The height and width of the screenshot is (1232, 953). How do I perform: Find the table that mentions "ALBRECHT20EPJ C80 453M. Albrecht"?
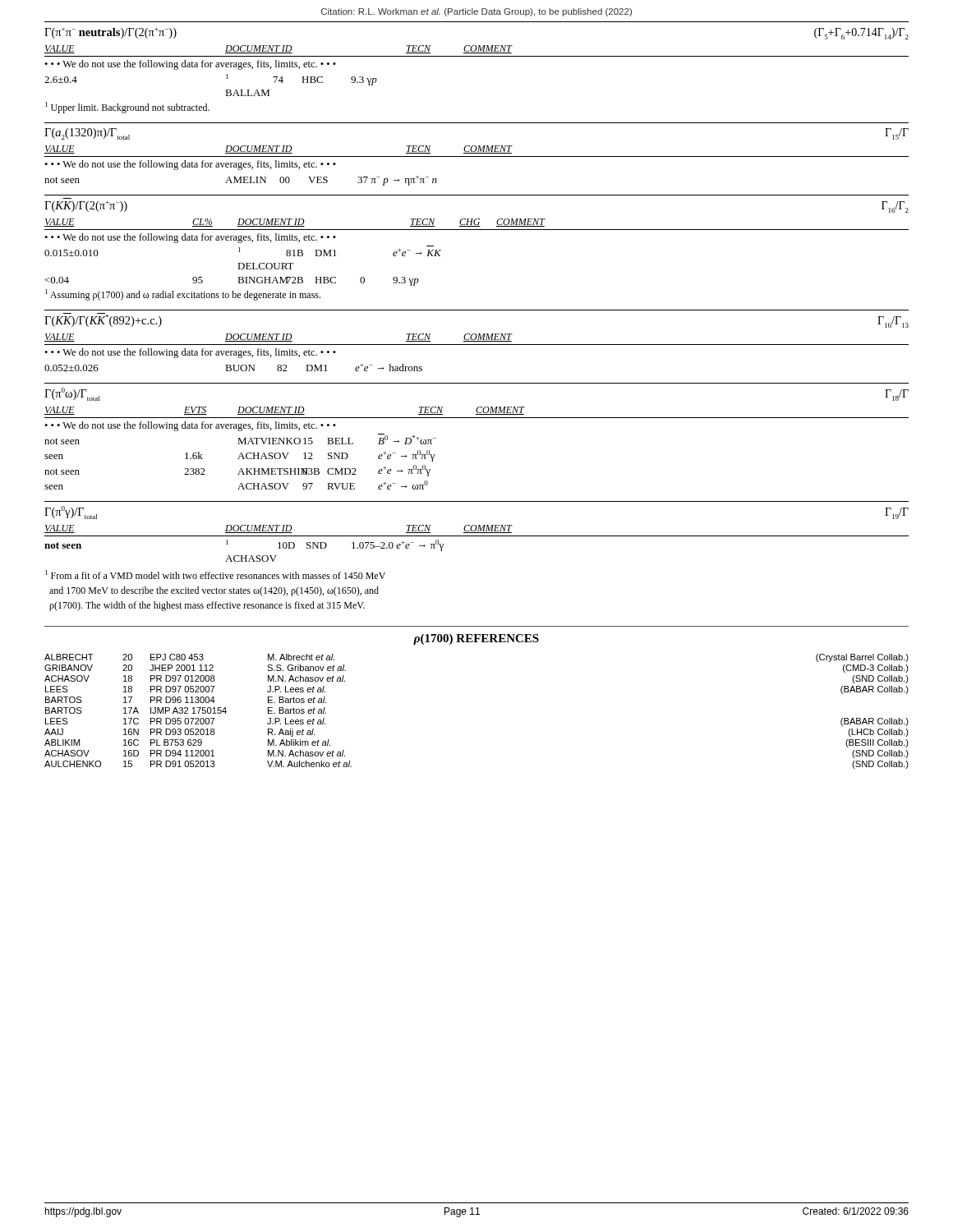(476, 711)
